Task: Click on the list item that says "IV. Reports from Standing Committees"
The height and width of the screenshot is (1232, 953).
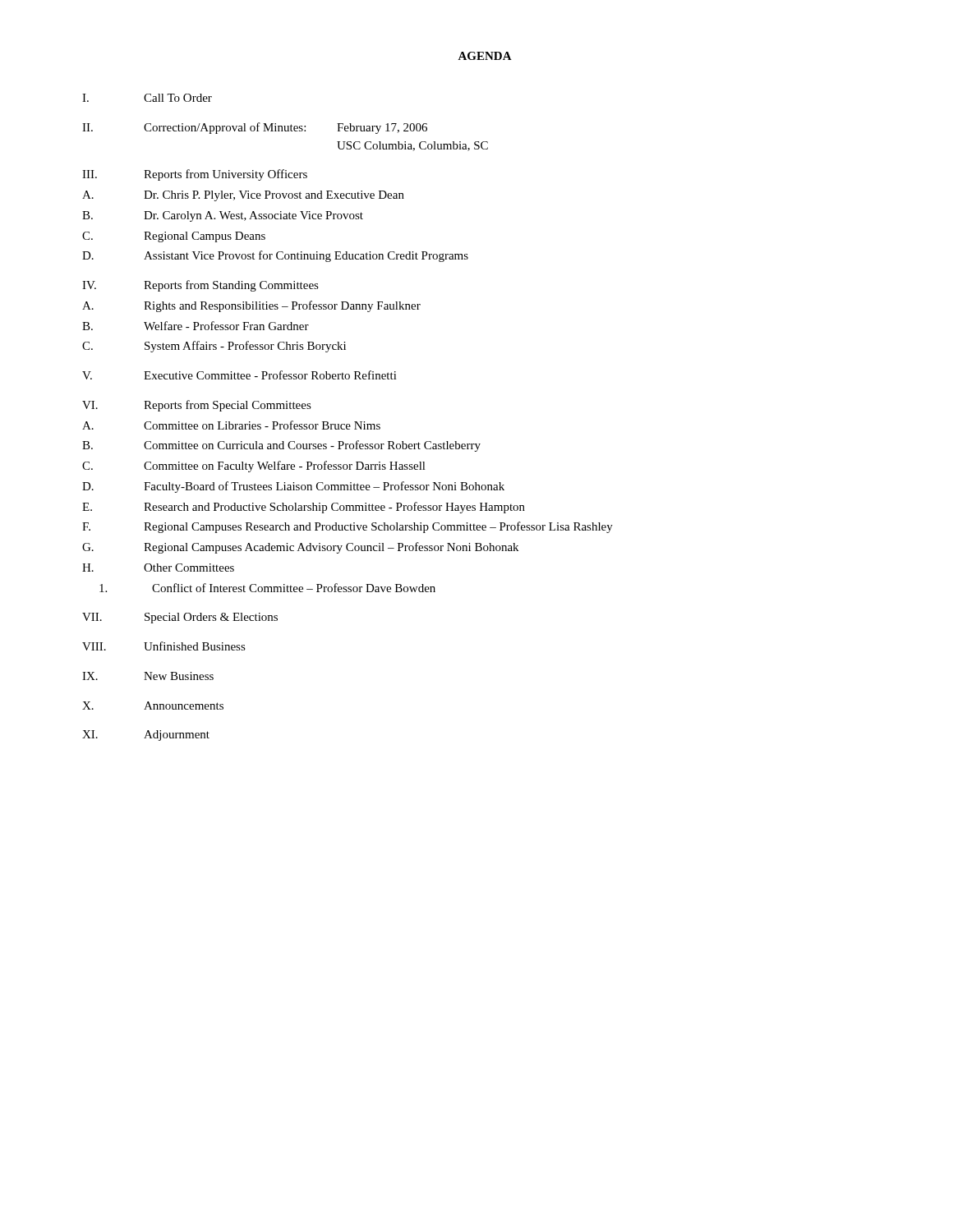Action: [x=200, y=286]
